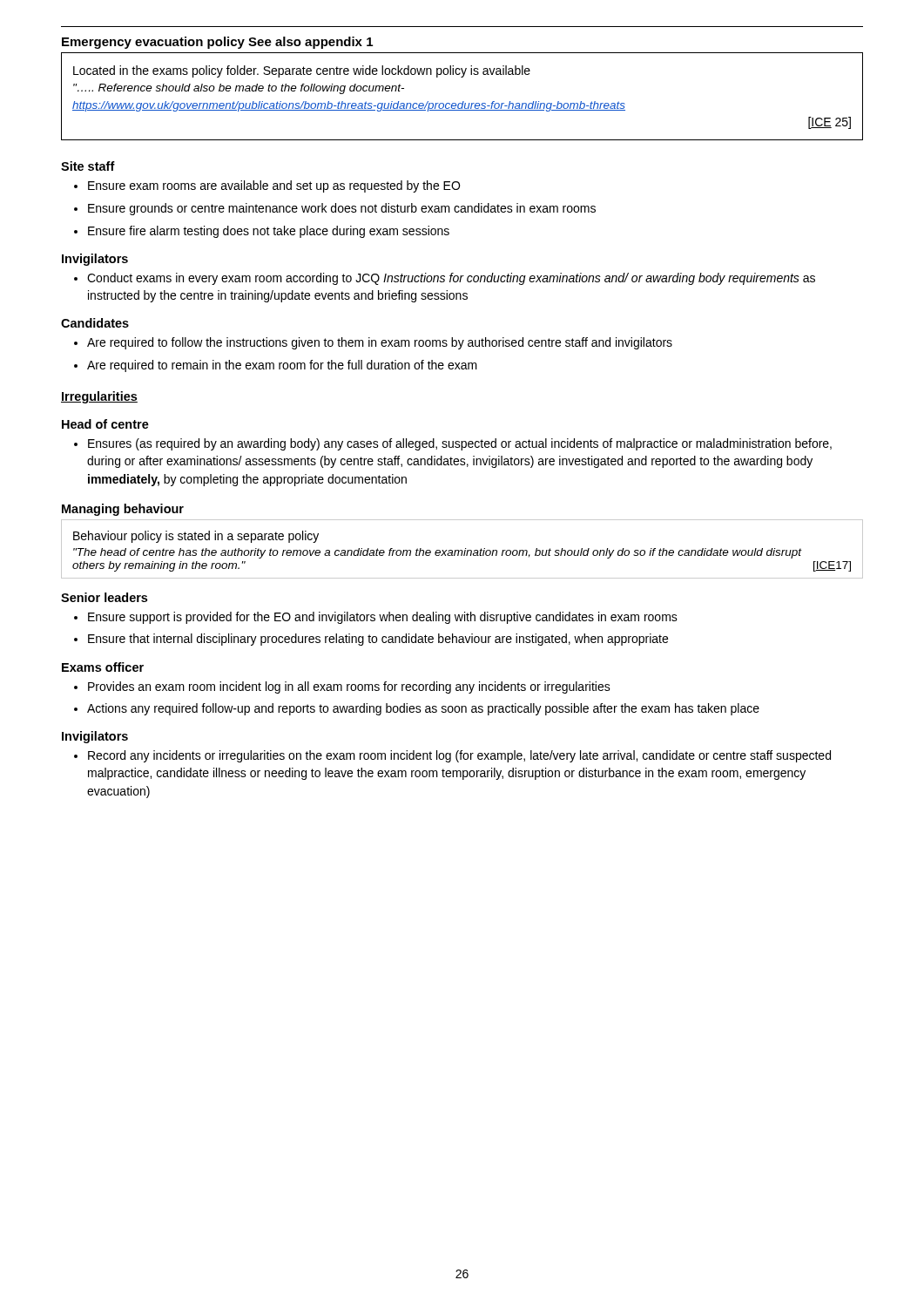Where does it say "Site staff"?
This screenshot has height=1307, width=924.
pyautogui.click(x=88, y=166)
